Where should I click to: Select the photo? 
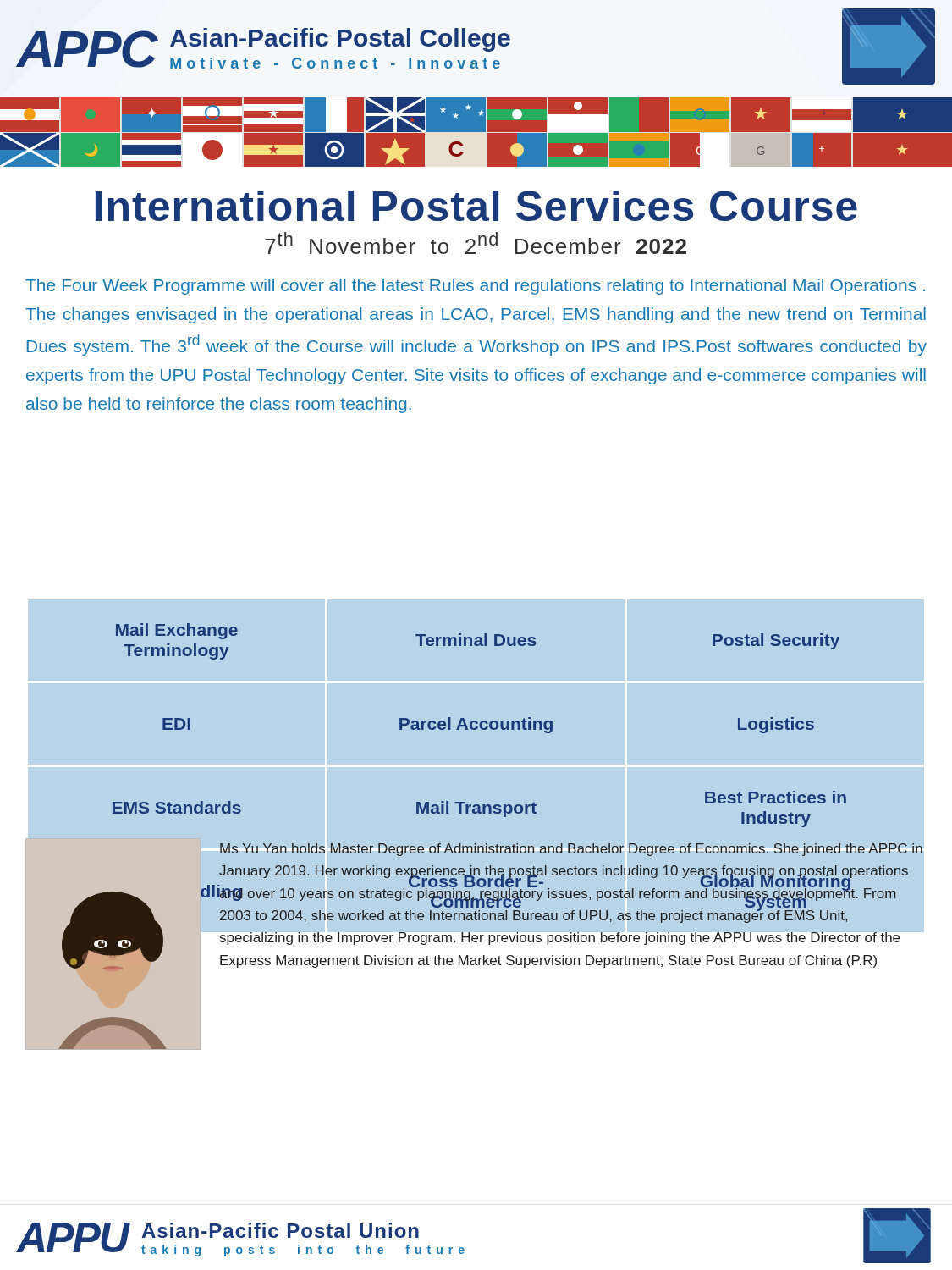point(113,944)
